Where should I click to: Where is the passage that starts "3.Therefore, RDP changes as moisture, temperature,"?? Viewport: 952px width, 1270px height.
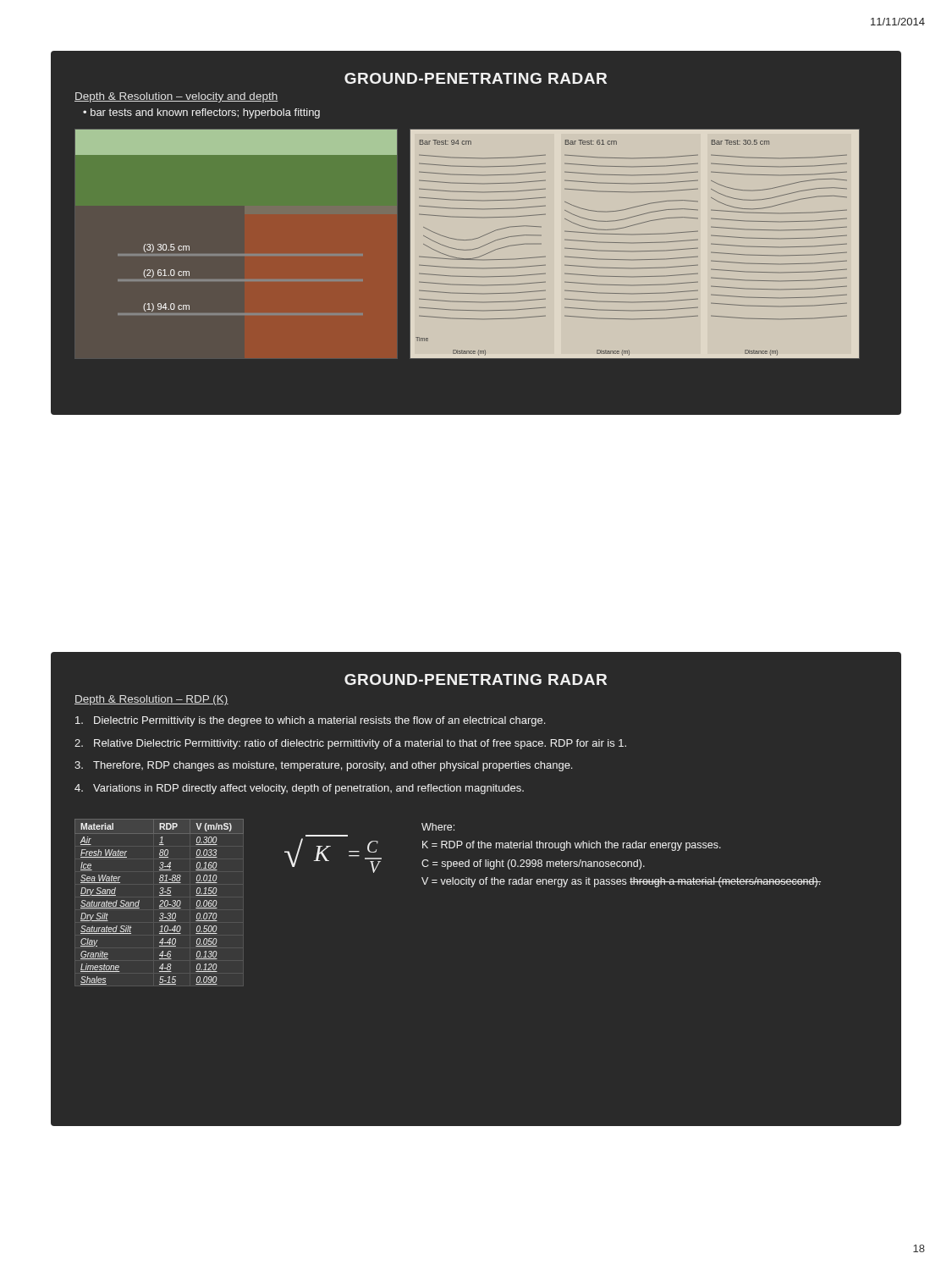pyautogui.click(x=324, y=765)
